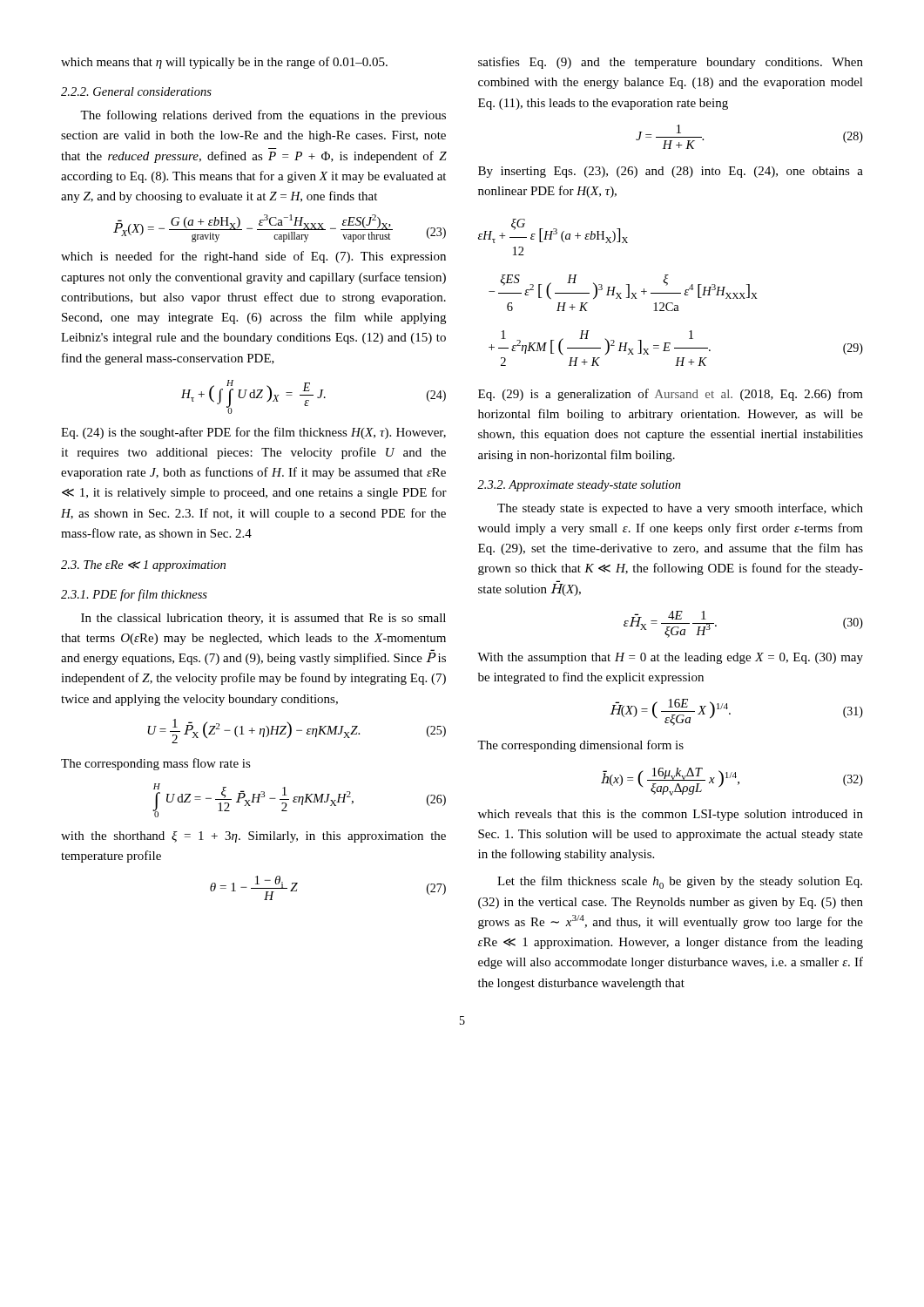Screen dimensions: 1307x924
Task: Select the text block that says "satisfies Eq. (9) and"
Action: click(x=670, y=83)
